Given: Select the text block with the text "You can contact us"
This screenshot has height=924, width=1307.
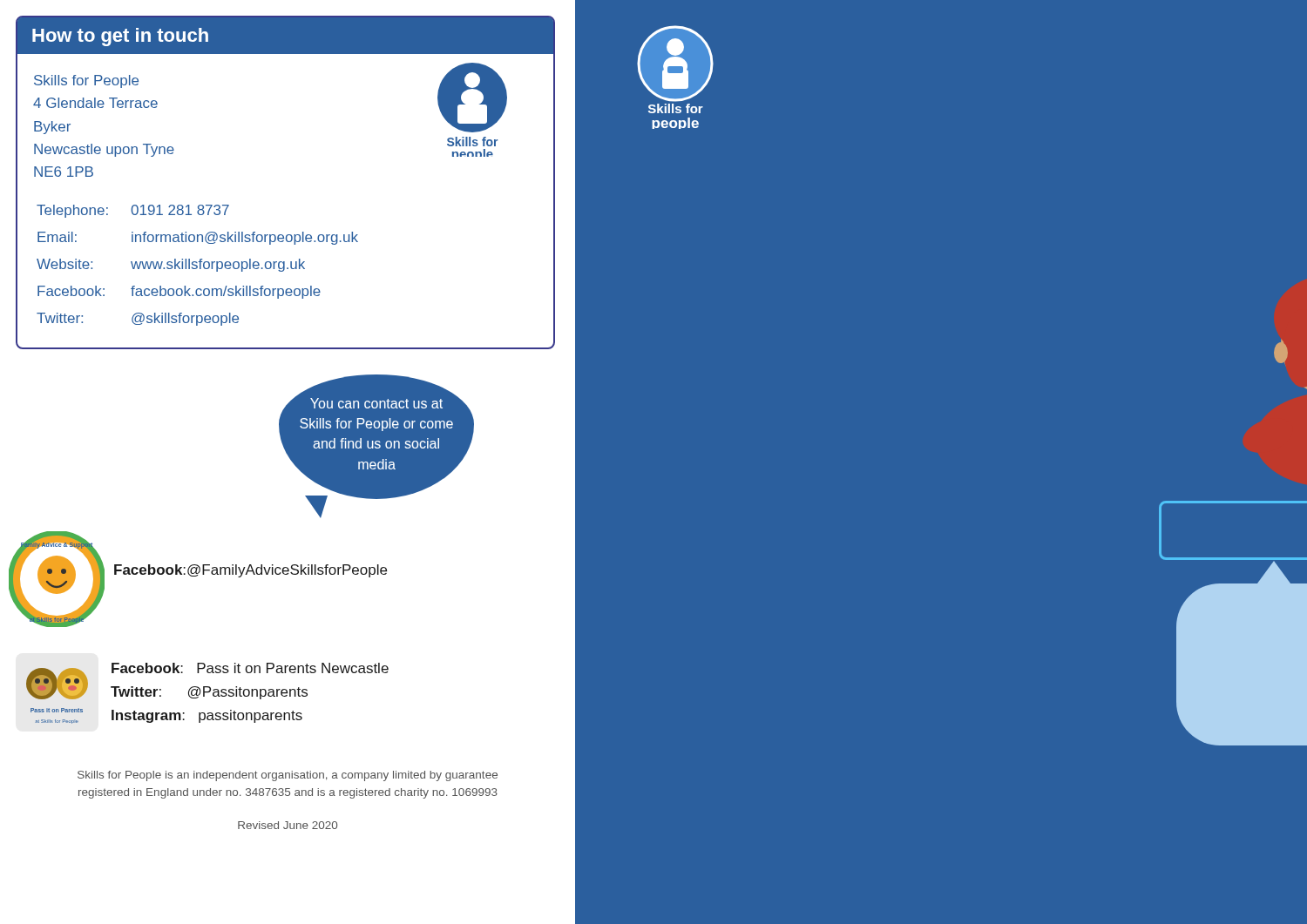Looking at the screenshot, I should coord(376,434).
